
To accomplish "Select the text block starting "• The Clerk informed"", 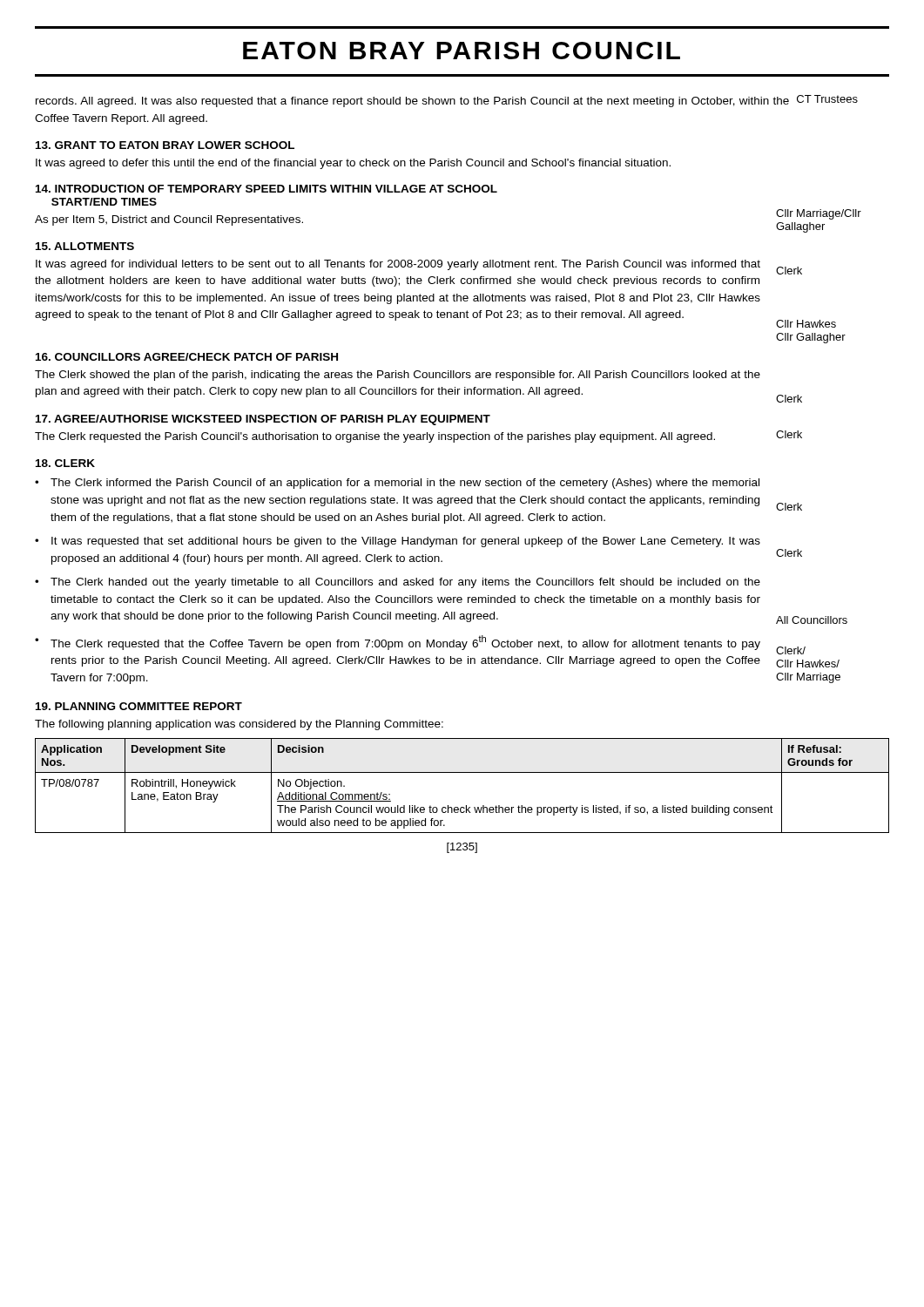I will 398,500.
